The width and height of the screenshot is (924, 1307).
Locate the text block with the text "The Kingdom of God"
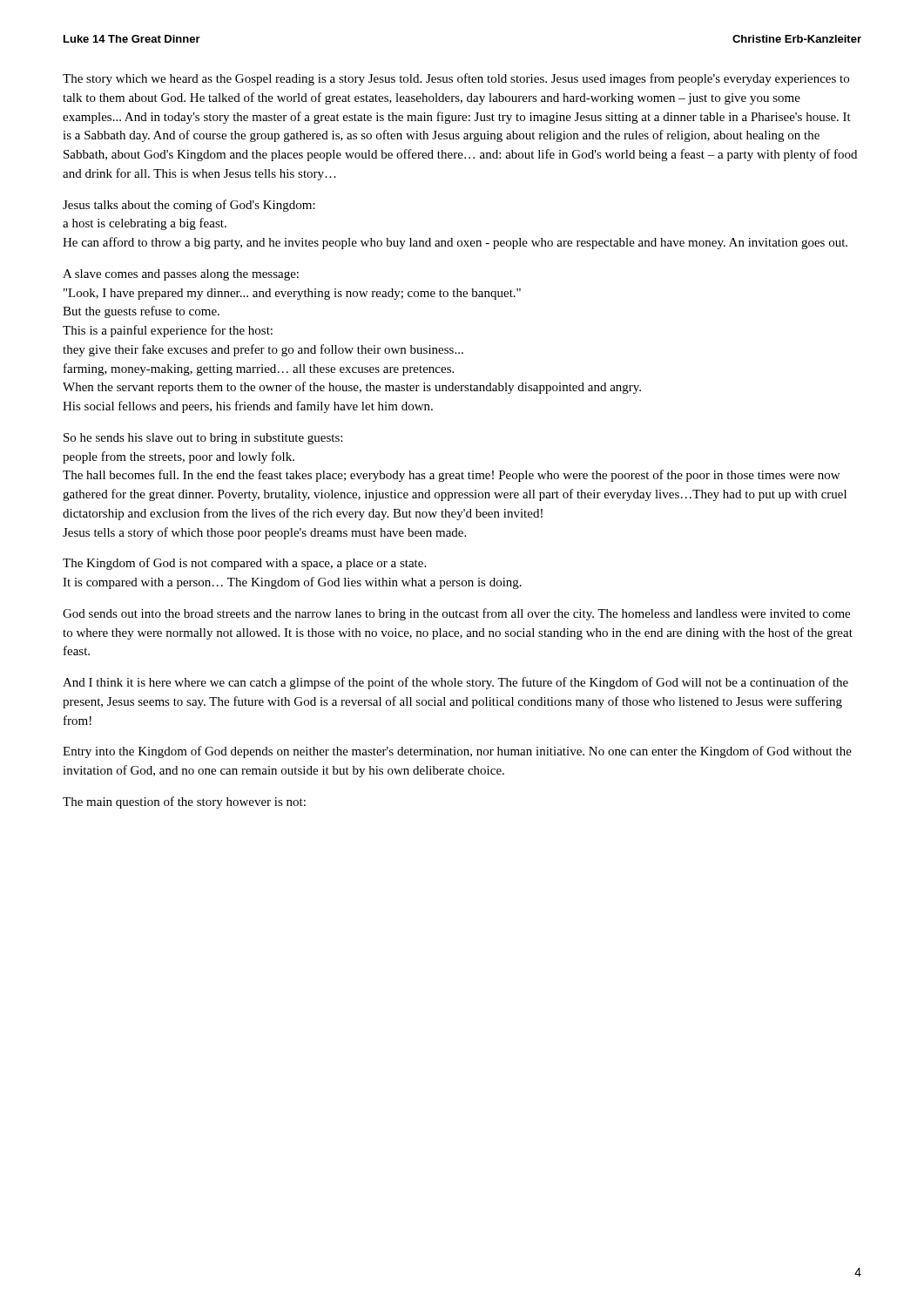[x=292, y=573]
